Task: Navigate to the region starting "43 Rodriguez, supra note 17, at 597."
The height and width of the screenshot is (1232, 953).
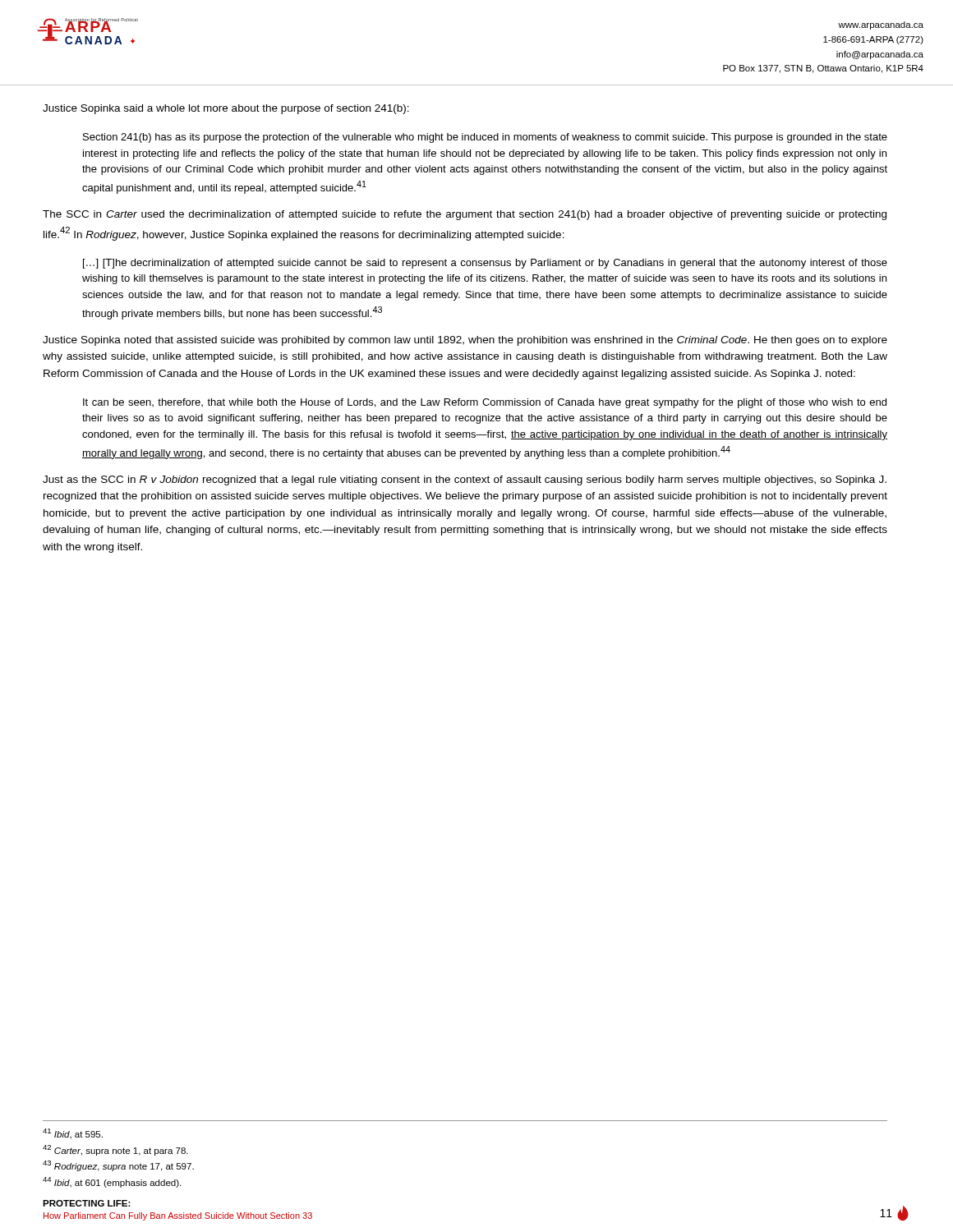Action: pos(119,1165)
